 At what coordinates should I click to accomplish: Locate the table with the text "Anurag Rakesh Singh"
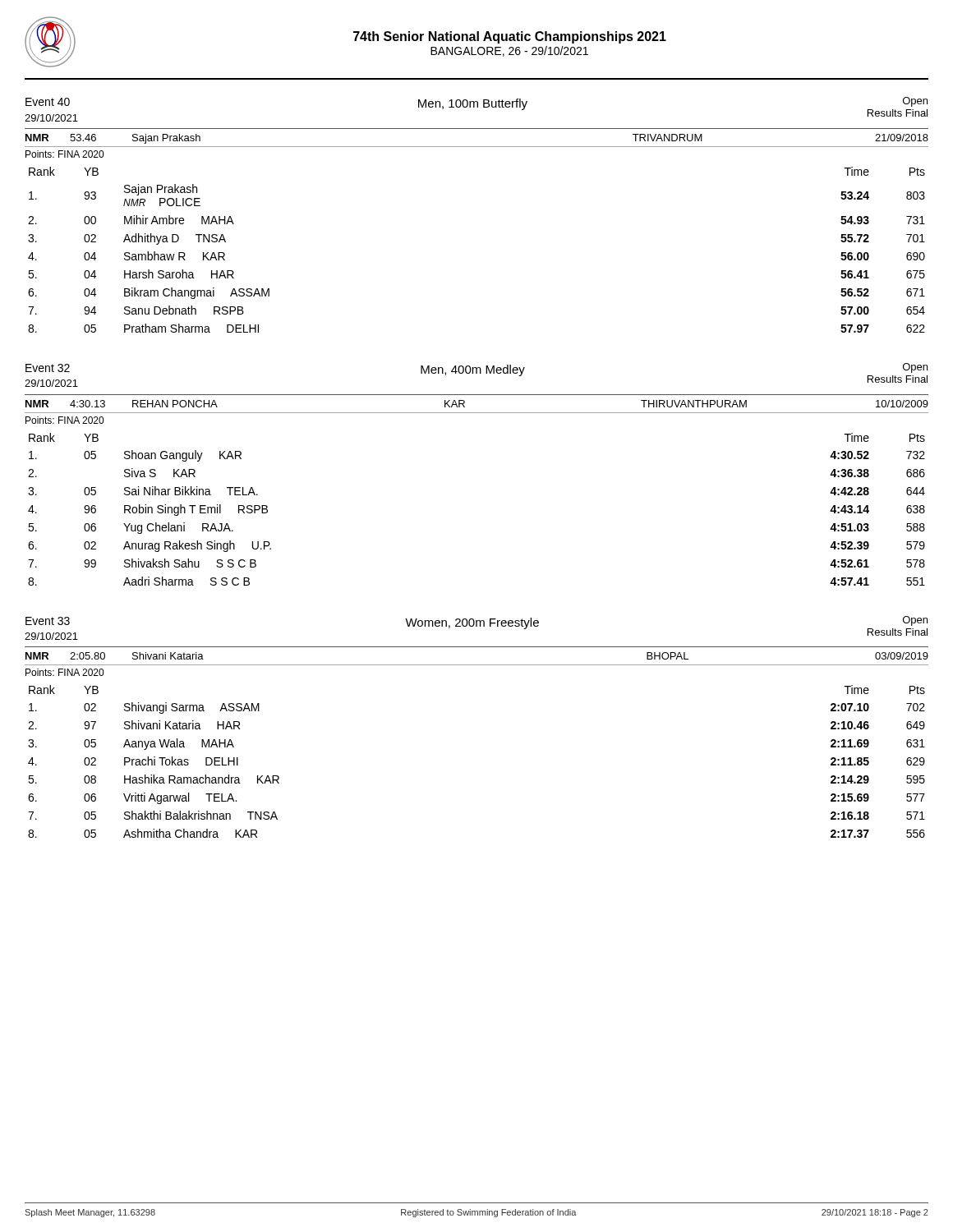pyautogui.click(x=476, y=475)
